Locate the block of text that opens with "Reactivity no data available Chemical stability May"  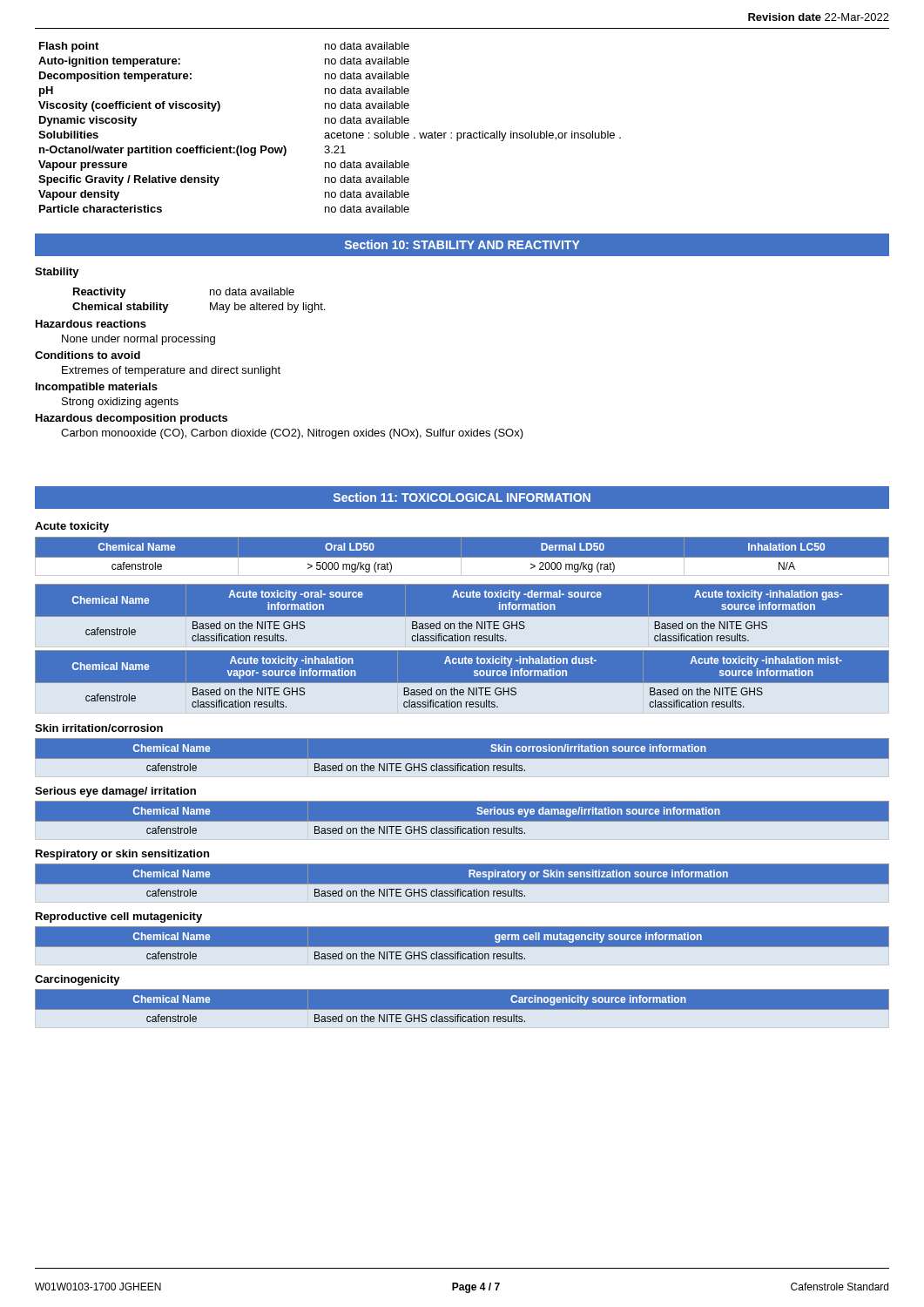click(279, 363)
